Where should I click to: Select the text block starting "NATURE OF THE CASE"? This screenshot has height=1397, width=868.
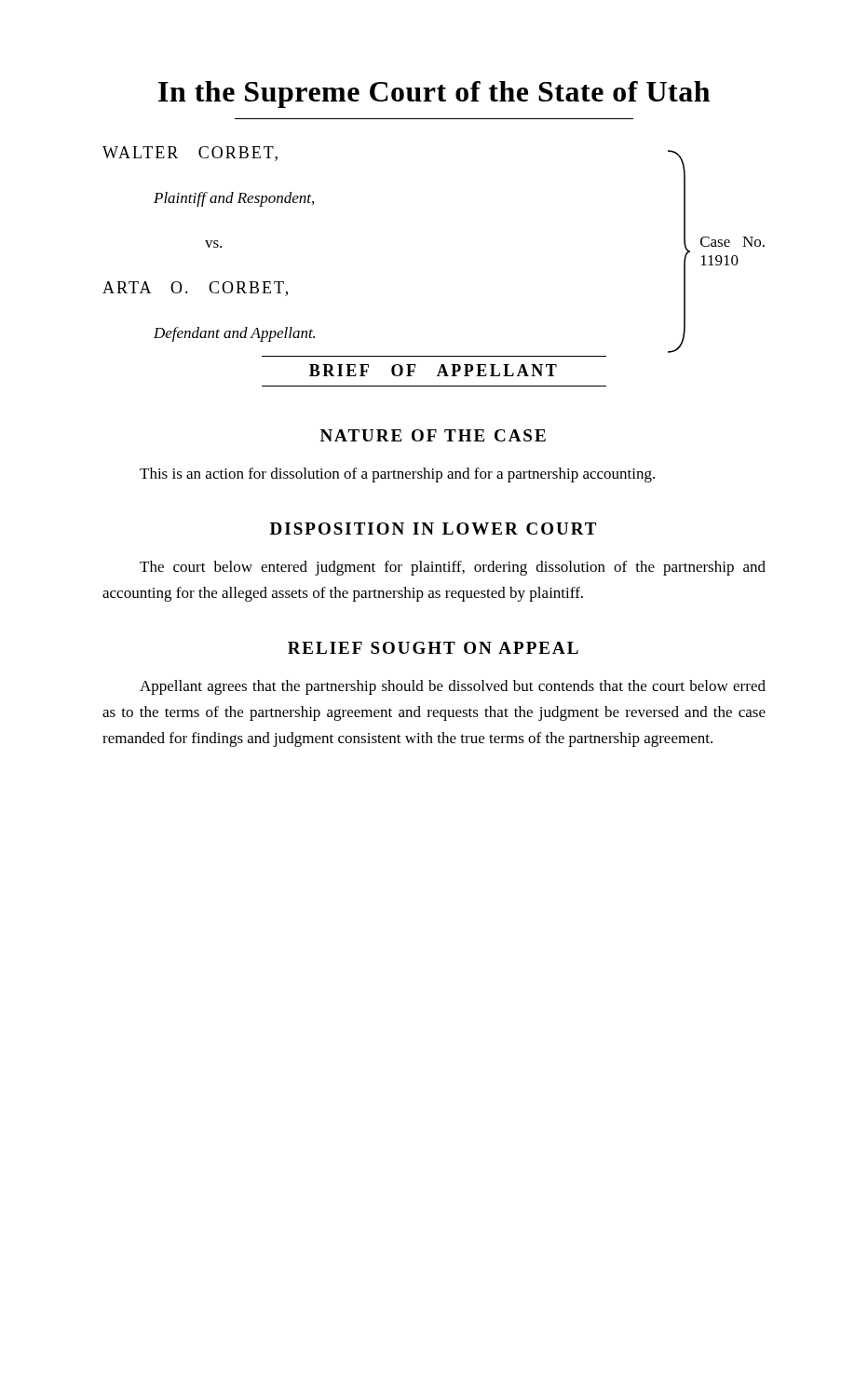(x=434, y=435)
